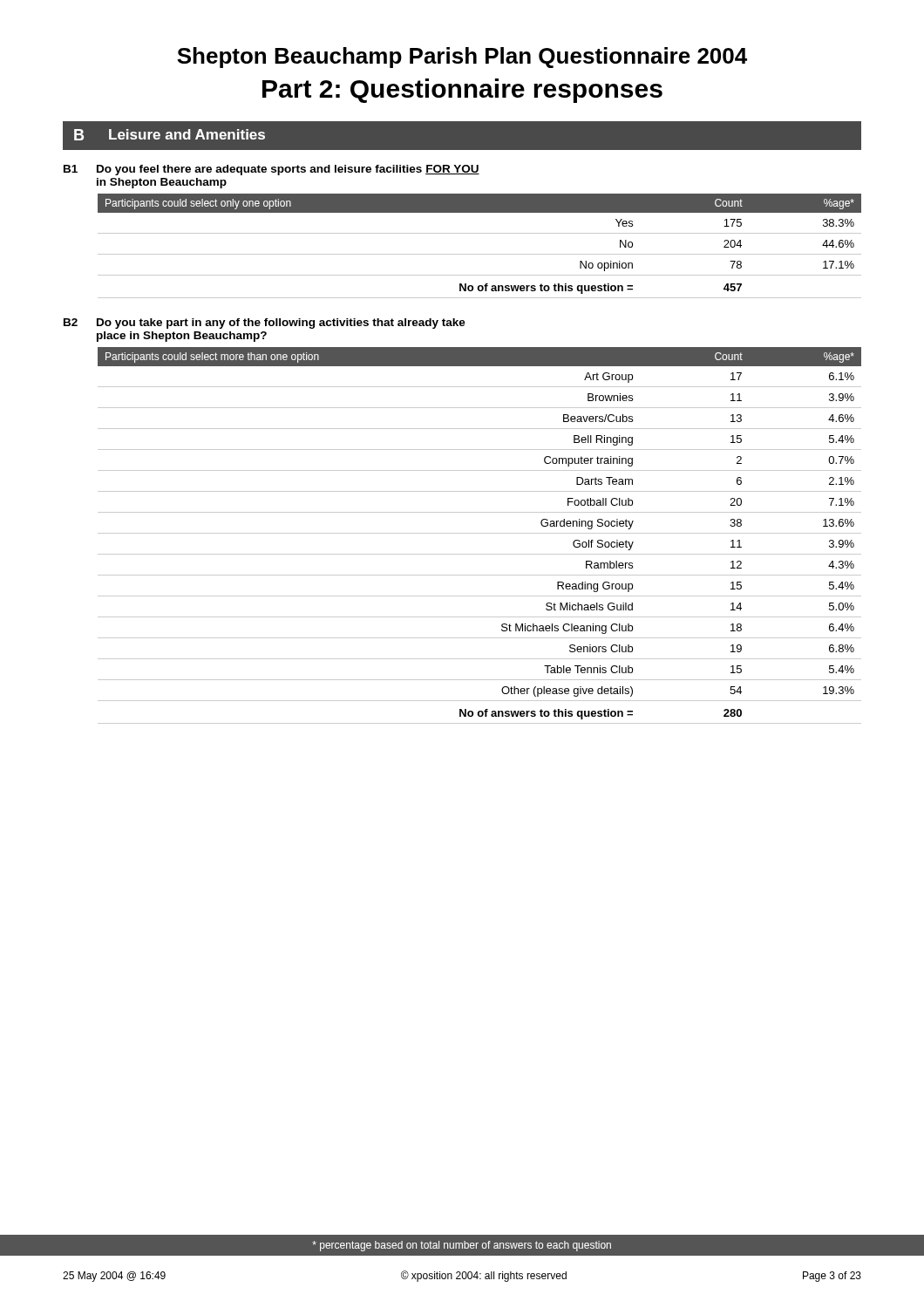Viewport: 924px width, 1308px height.
Task: Click on the footnote with the text "percentage based on"
Action: tap(462, 1245)
